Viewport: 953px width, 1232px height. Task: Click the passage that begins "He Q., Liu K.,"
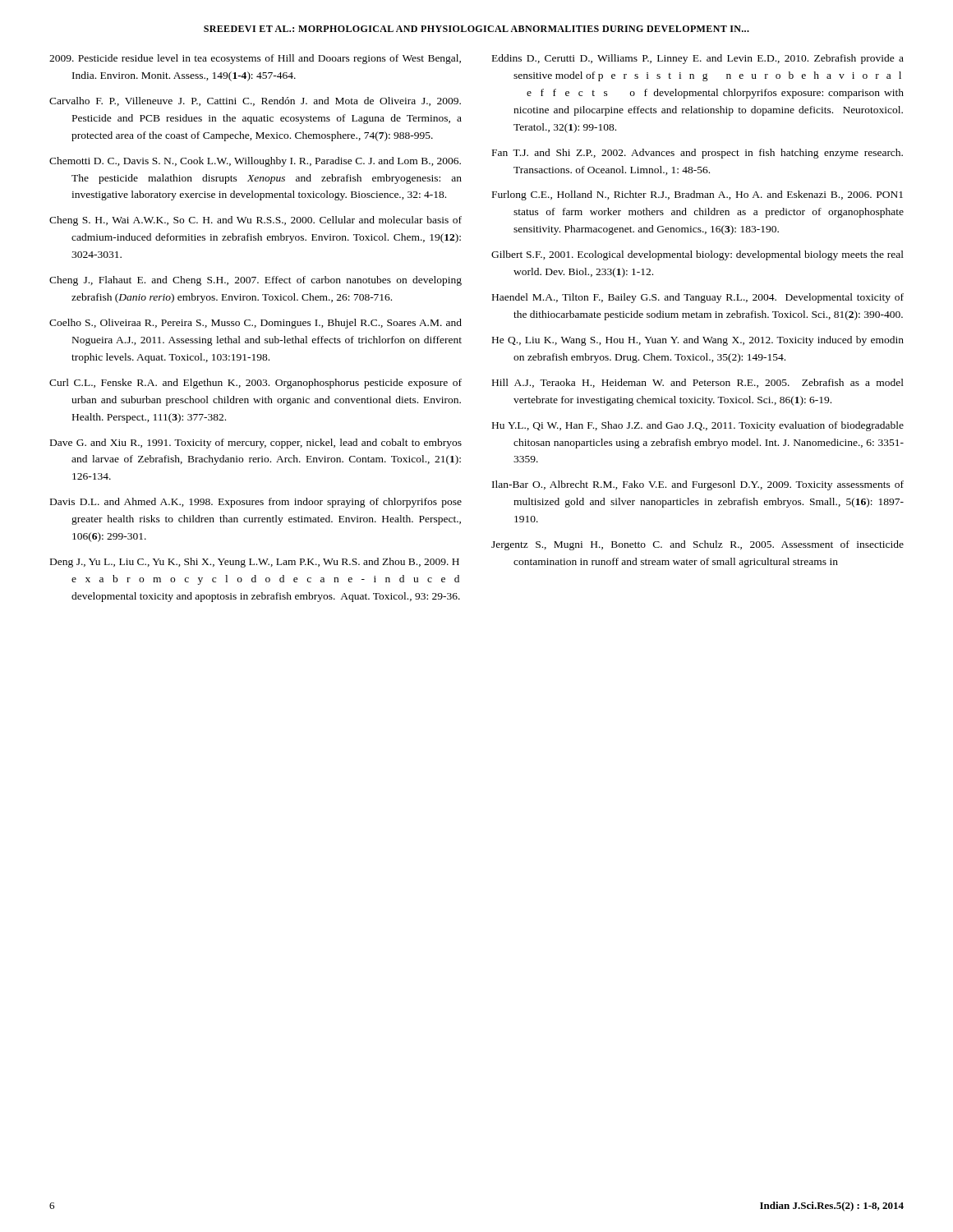[698, 348]
